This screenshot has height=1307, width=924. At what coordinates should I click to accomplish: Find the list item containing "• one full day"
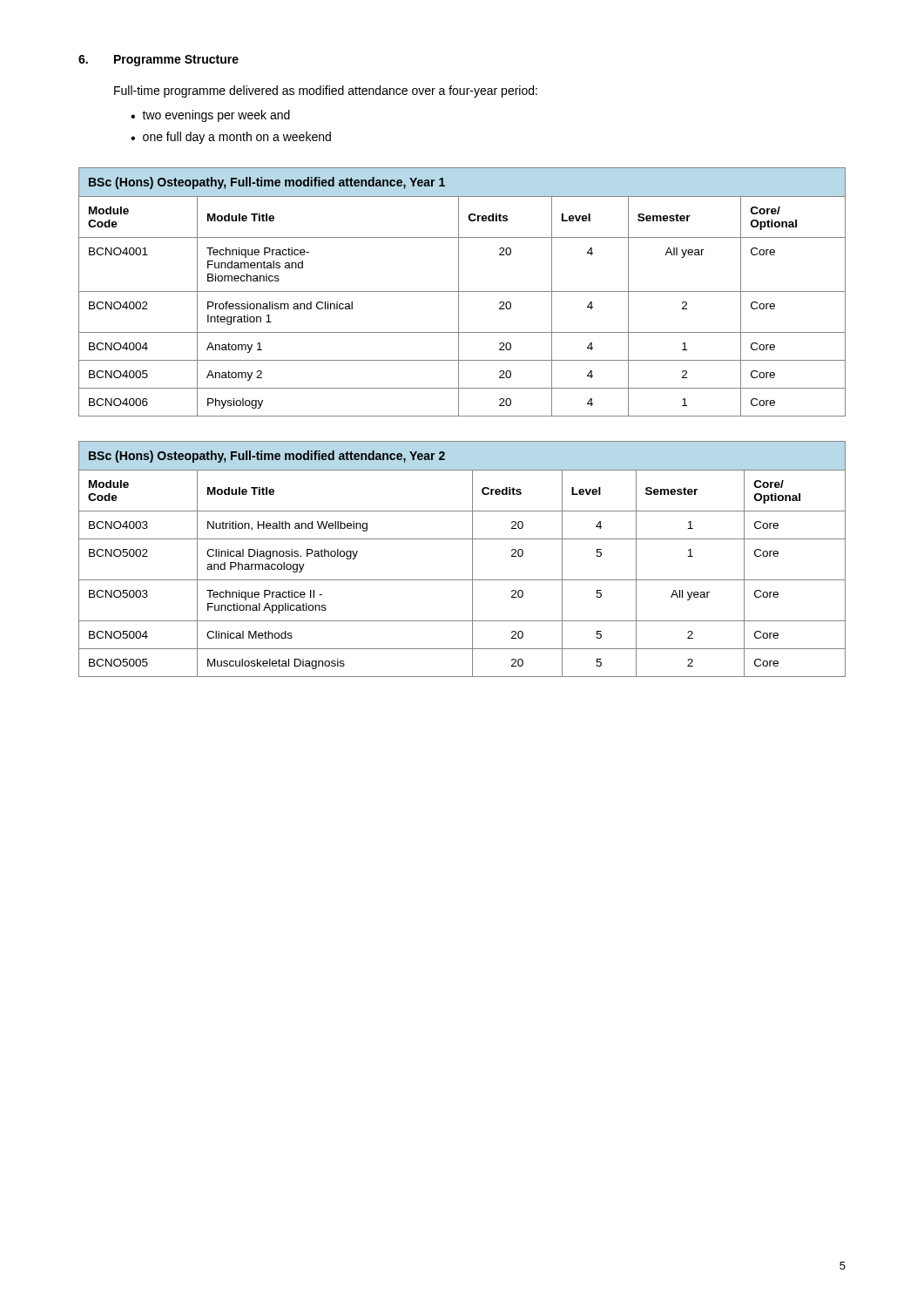click(231, 138)
